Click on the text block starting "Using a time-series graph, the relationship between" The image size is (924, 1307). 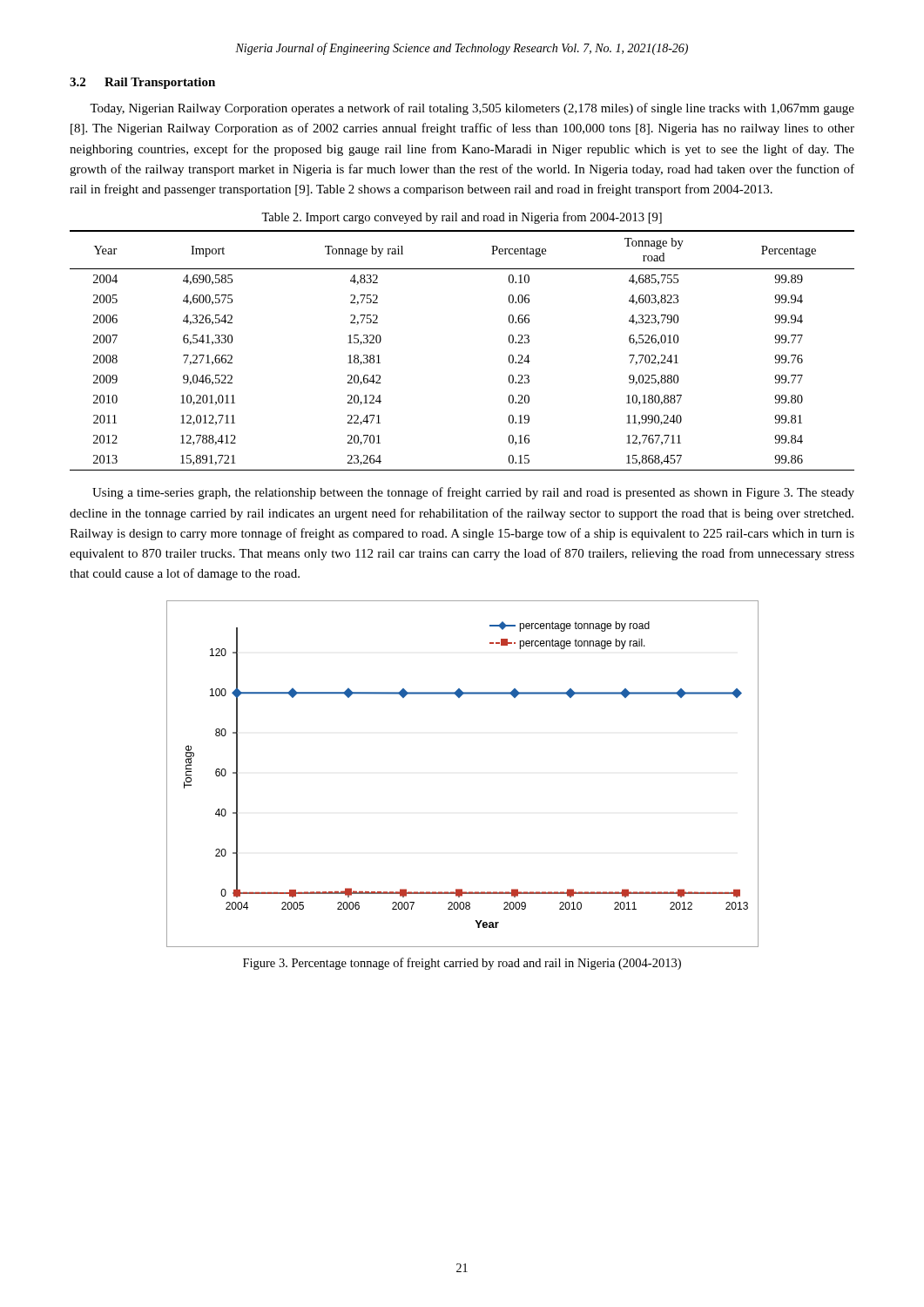462,533
